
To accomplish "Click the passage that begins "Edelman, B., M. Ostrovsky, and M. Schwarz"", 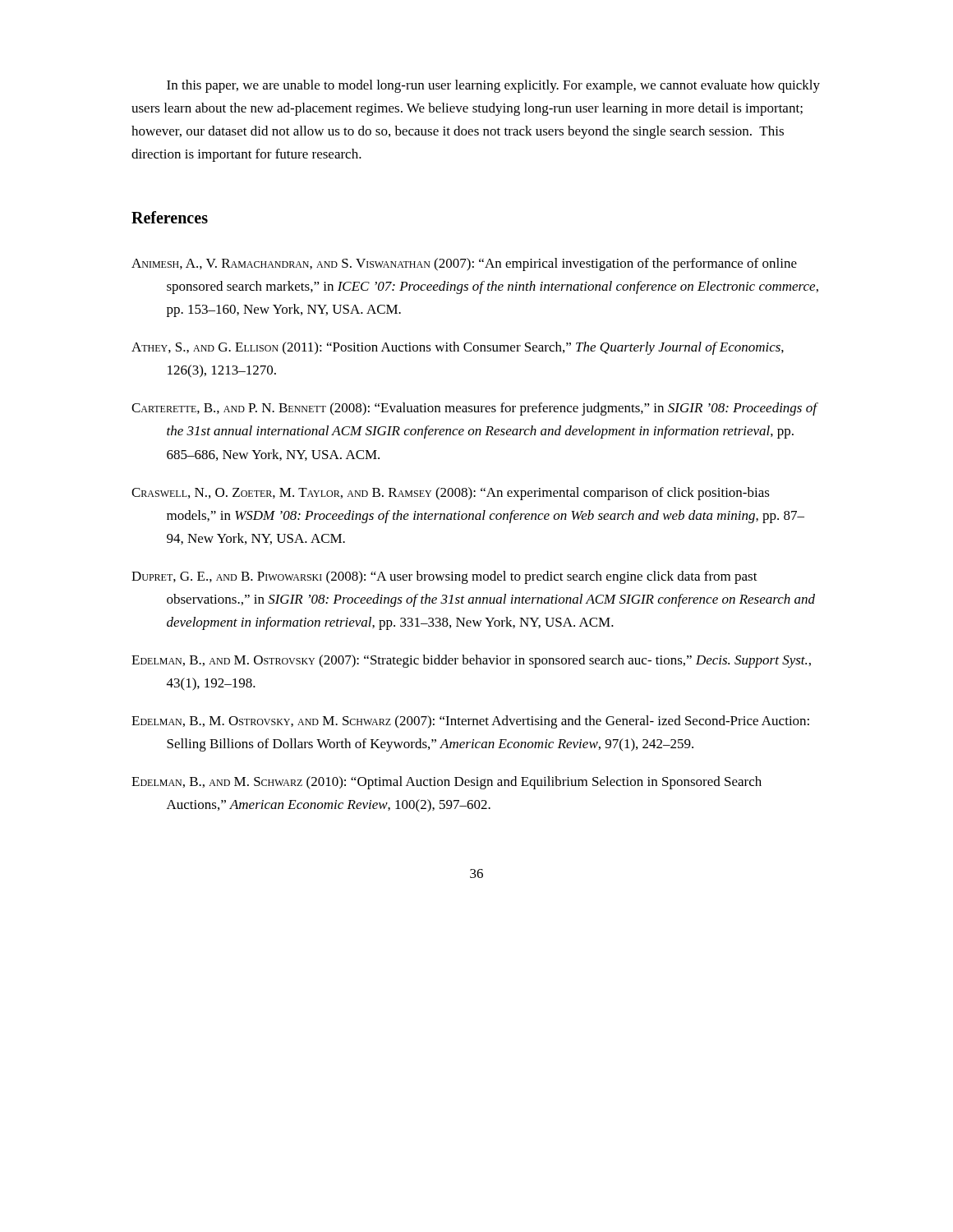I will (471, 732).
